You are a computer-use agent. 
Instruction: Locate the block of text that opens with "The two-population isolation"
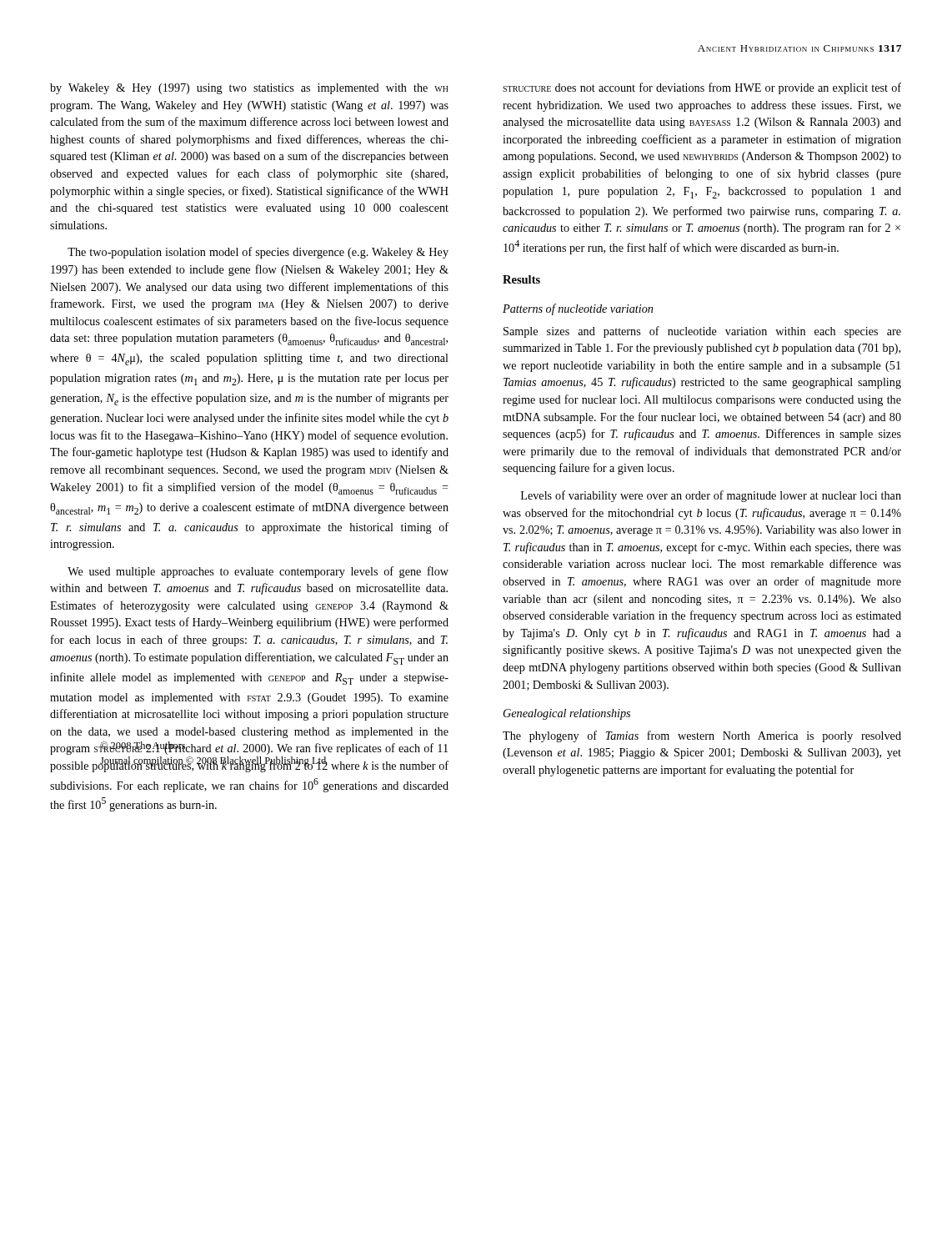click(x=249, y=398)
